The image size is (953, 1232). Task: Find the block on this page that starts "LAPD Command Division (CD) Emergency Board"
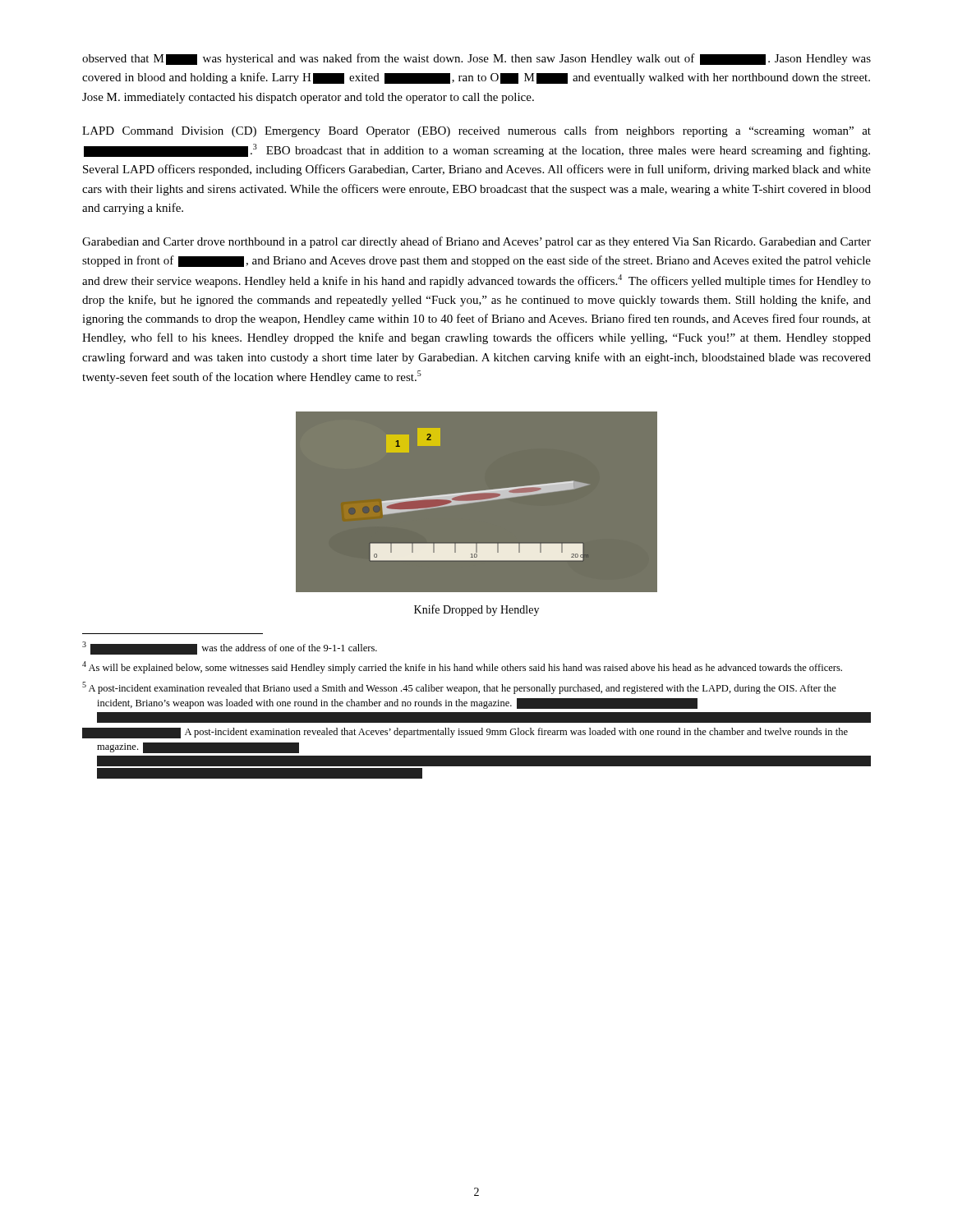click(x=476, y=169)
